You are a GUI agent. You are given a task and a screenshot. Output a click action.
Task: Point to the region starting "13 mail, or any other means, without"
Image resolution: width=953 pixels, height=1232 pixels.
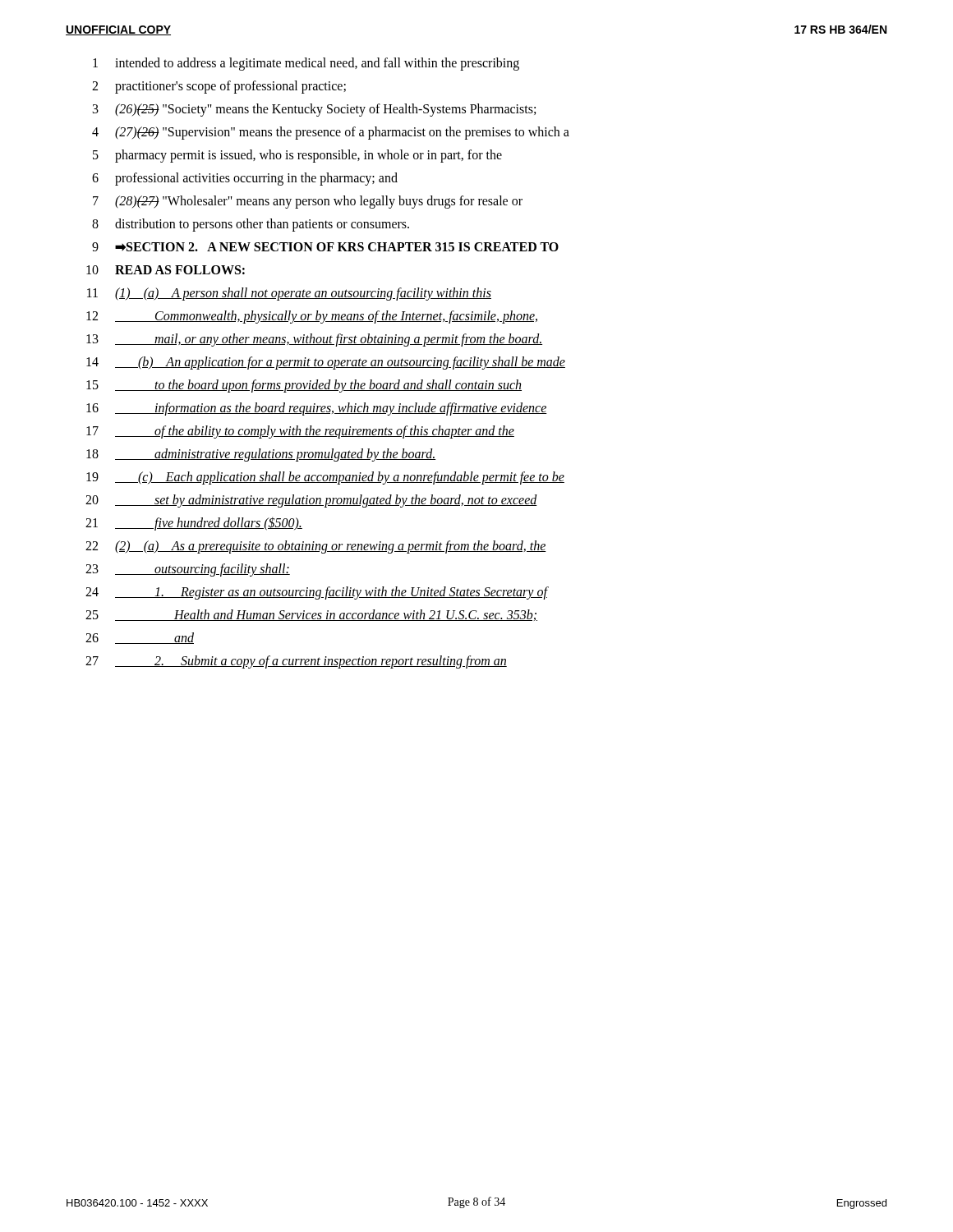pyautogui.click(x=476, y=339)
